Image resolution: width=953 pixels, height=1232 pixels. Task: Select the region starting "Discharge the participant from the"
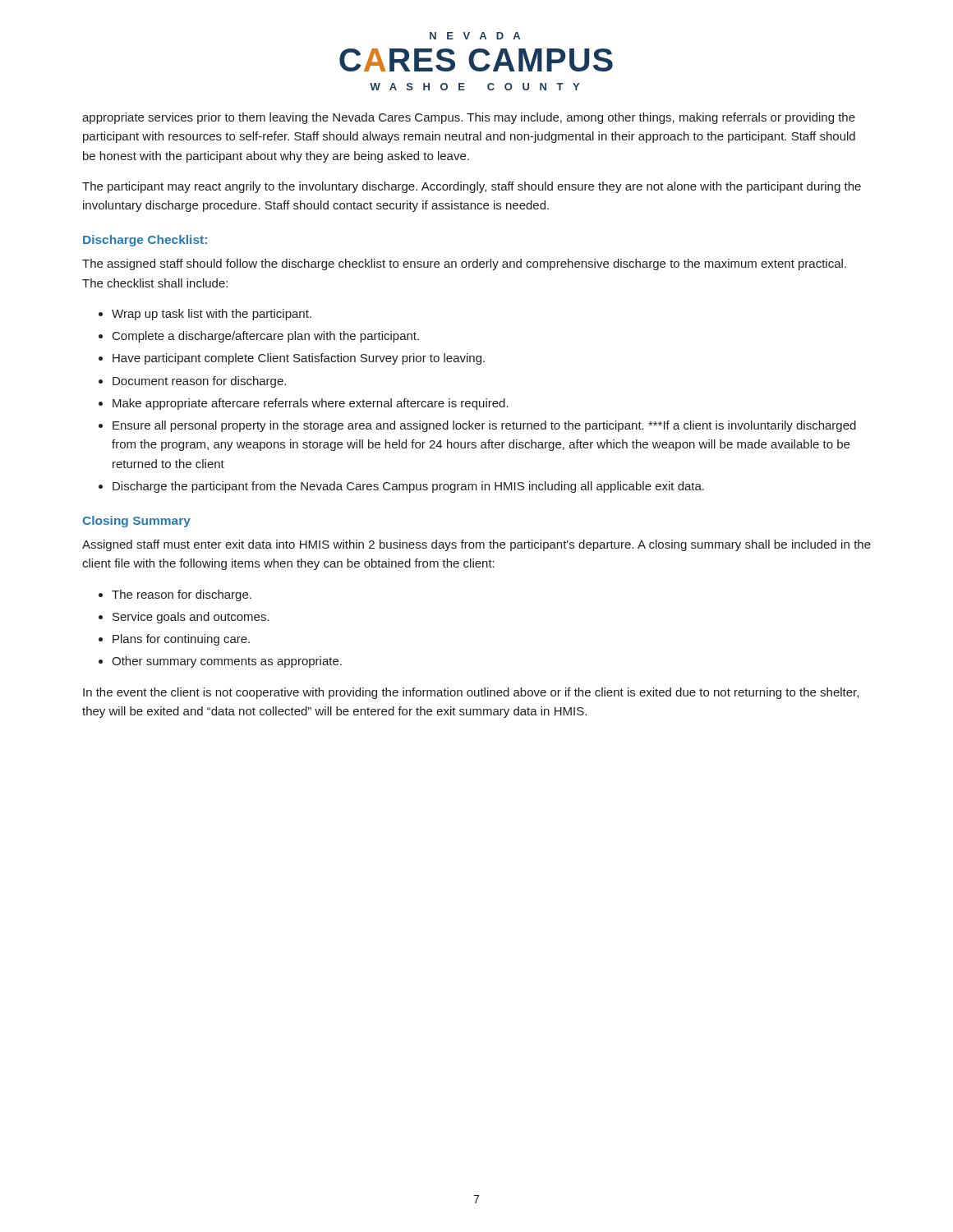(x=408, y=486)
